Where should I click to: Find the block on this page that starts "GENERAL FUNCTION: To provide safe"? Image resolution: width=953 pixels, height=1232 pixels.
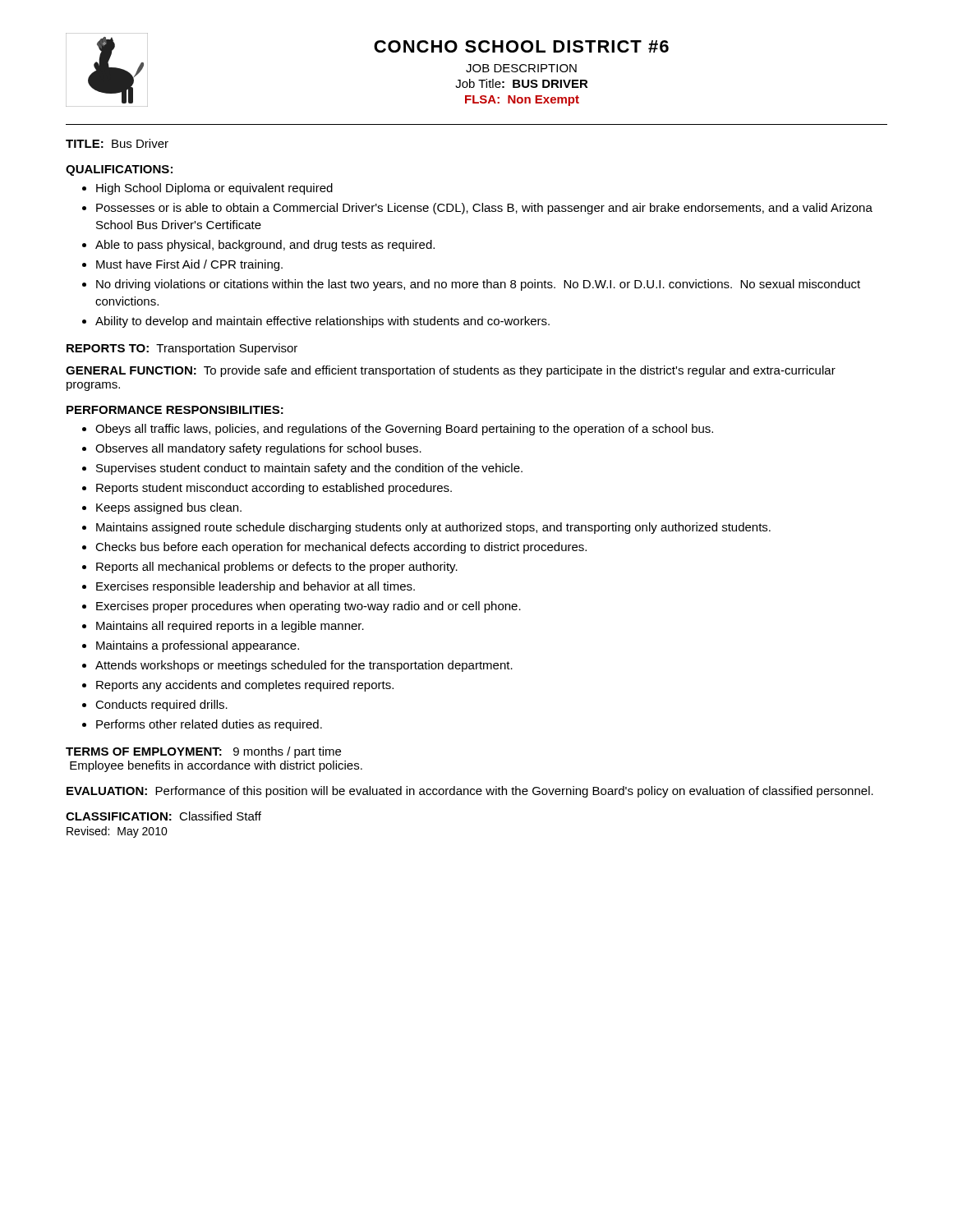click(450, 377)
